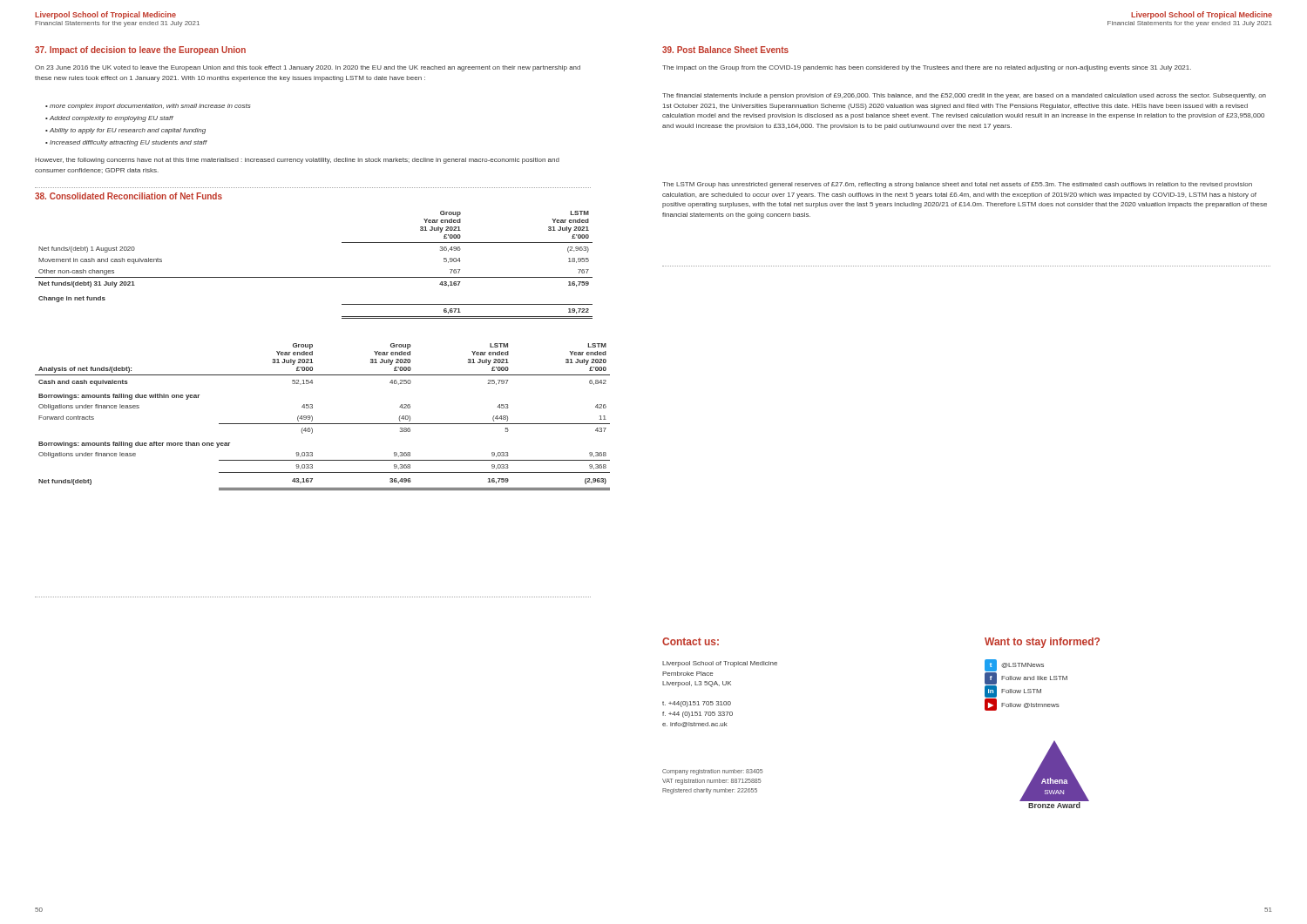Where is the passage that starts "The LSTM Group has unrestricted general"?
The width and height of the screenshot is (1307, 924).
[x=965, y=199]
